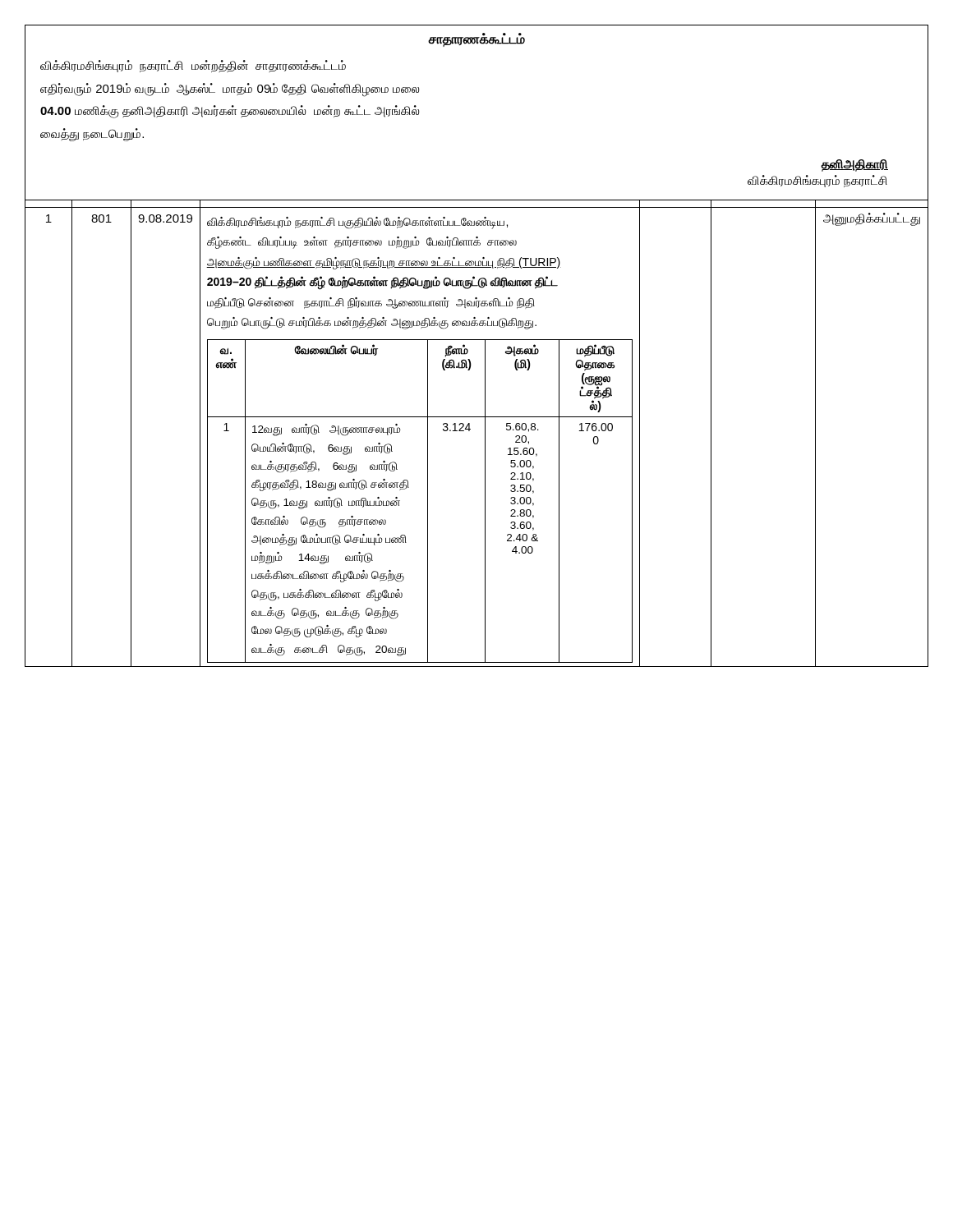
Task: Locate the text block containing "விக்கிரமசிங்கபுரம் நகராட்சி மன்றத்தின் சாதாரணக்கூட்டம் எதிர்வரும் 2019ம் வருடம் ஆகஸ்ட்"
Action: tap(193, 66)
